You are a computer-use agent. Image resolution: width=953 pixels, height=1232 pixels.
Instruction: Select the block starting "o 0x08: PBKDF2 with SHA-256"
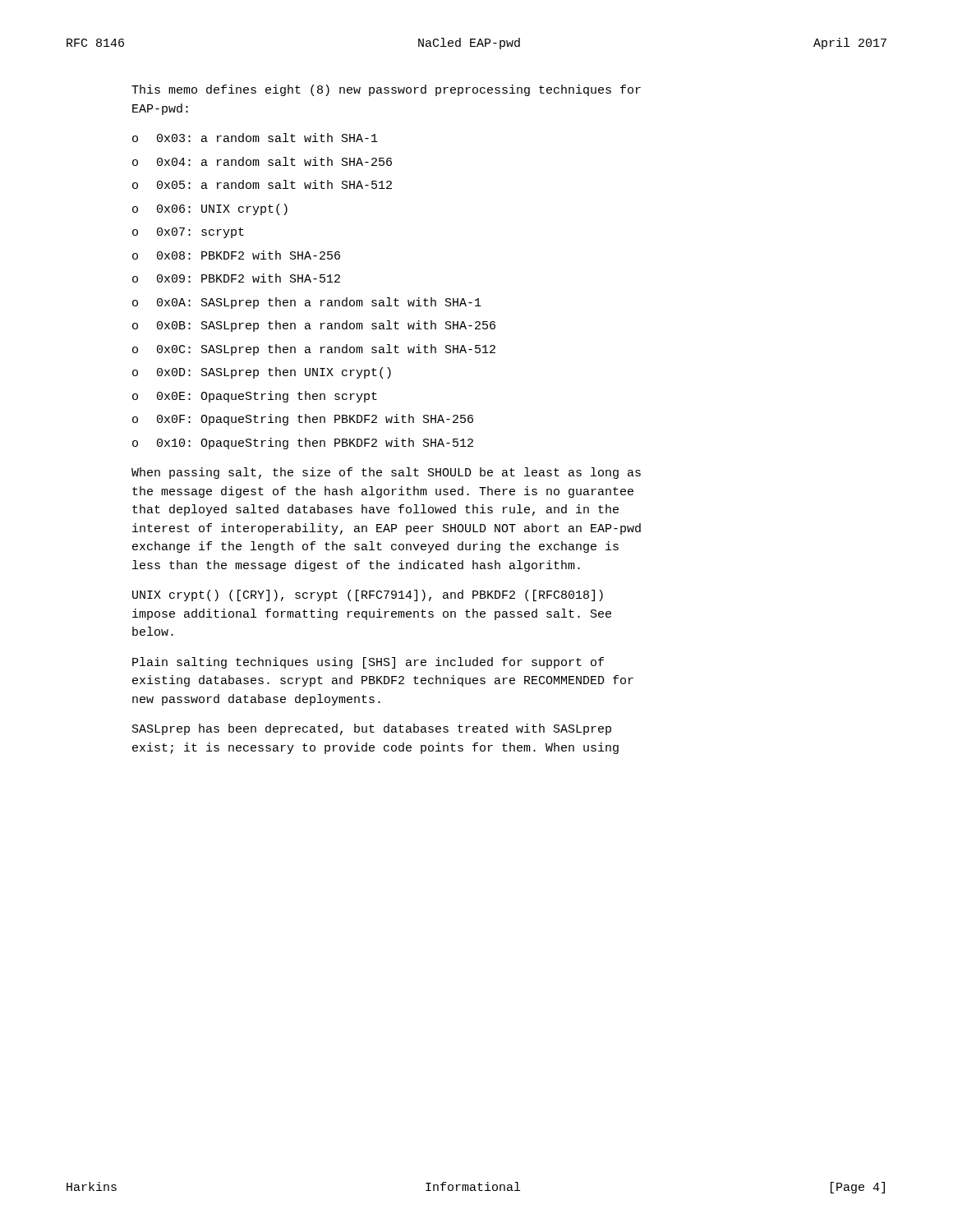[x=236, y=255]
